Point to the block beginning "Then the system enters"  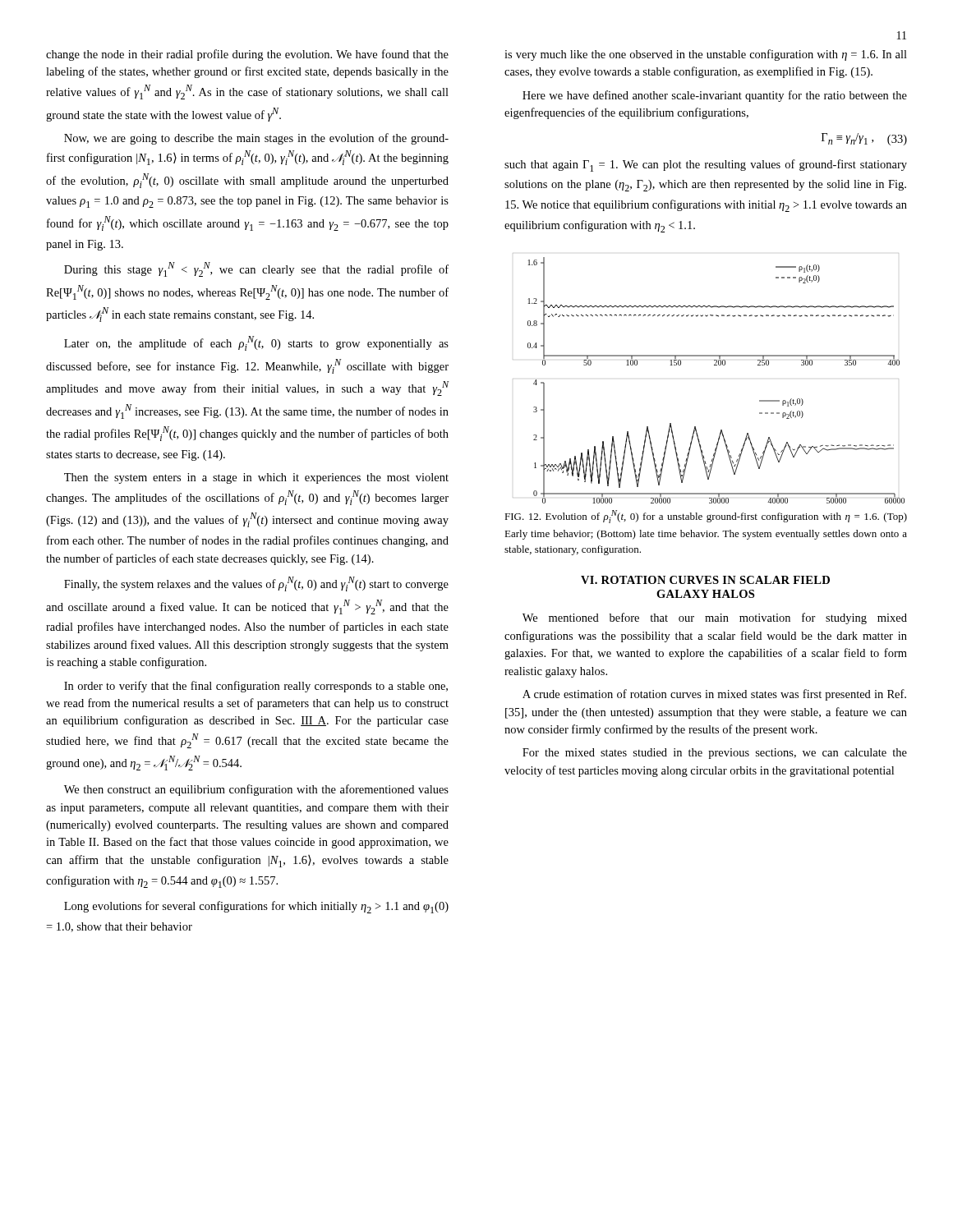point(247,518)
